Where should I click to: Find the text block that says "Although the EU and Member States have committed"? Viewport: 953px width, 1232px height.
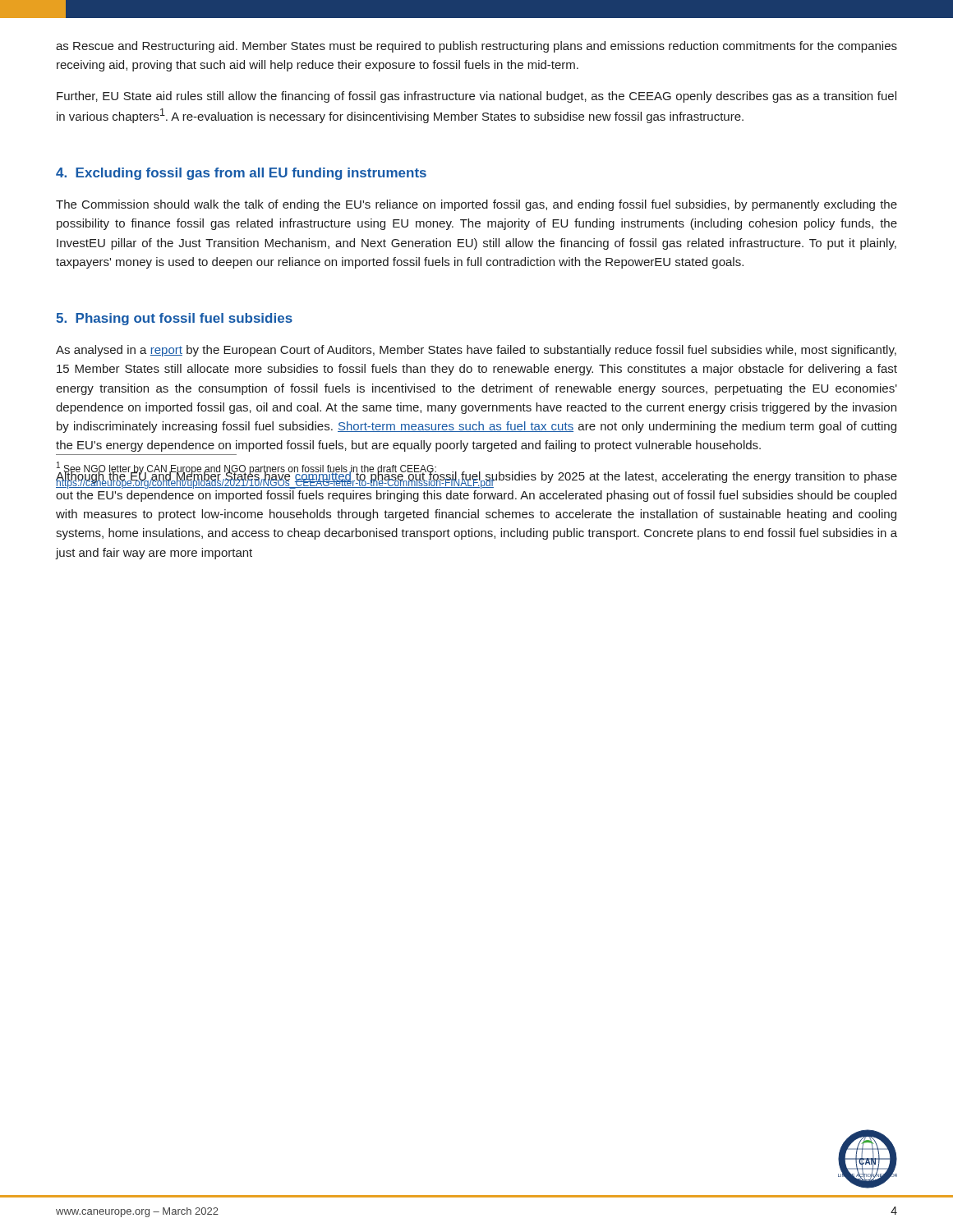(476, 514)
